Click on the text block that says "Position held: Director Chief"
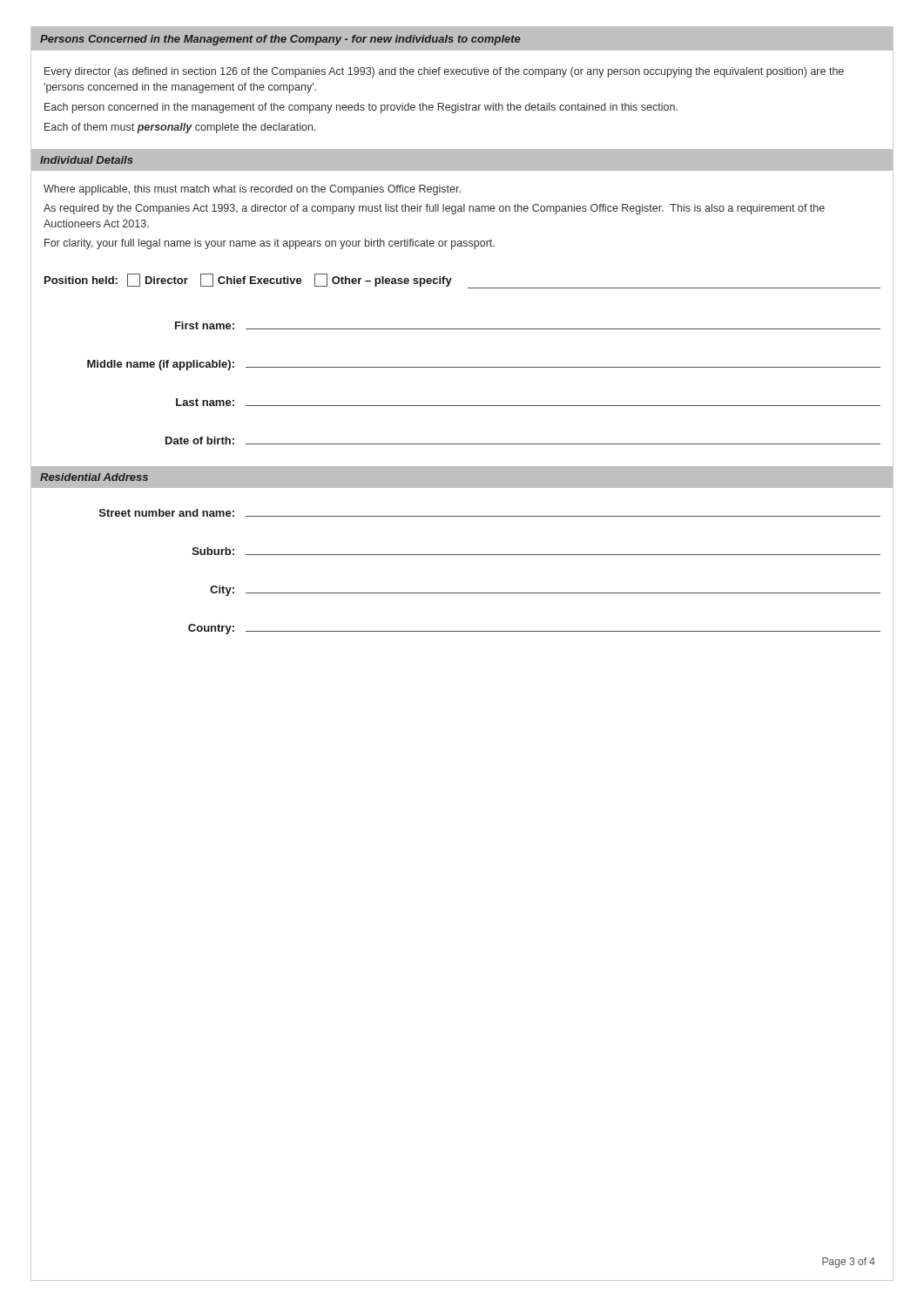 click(x=462, y=280)
